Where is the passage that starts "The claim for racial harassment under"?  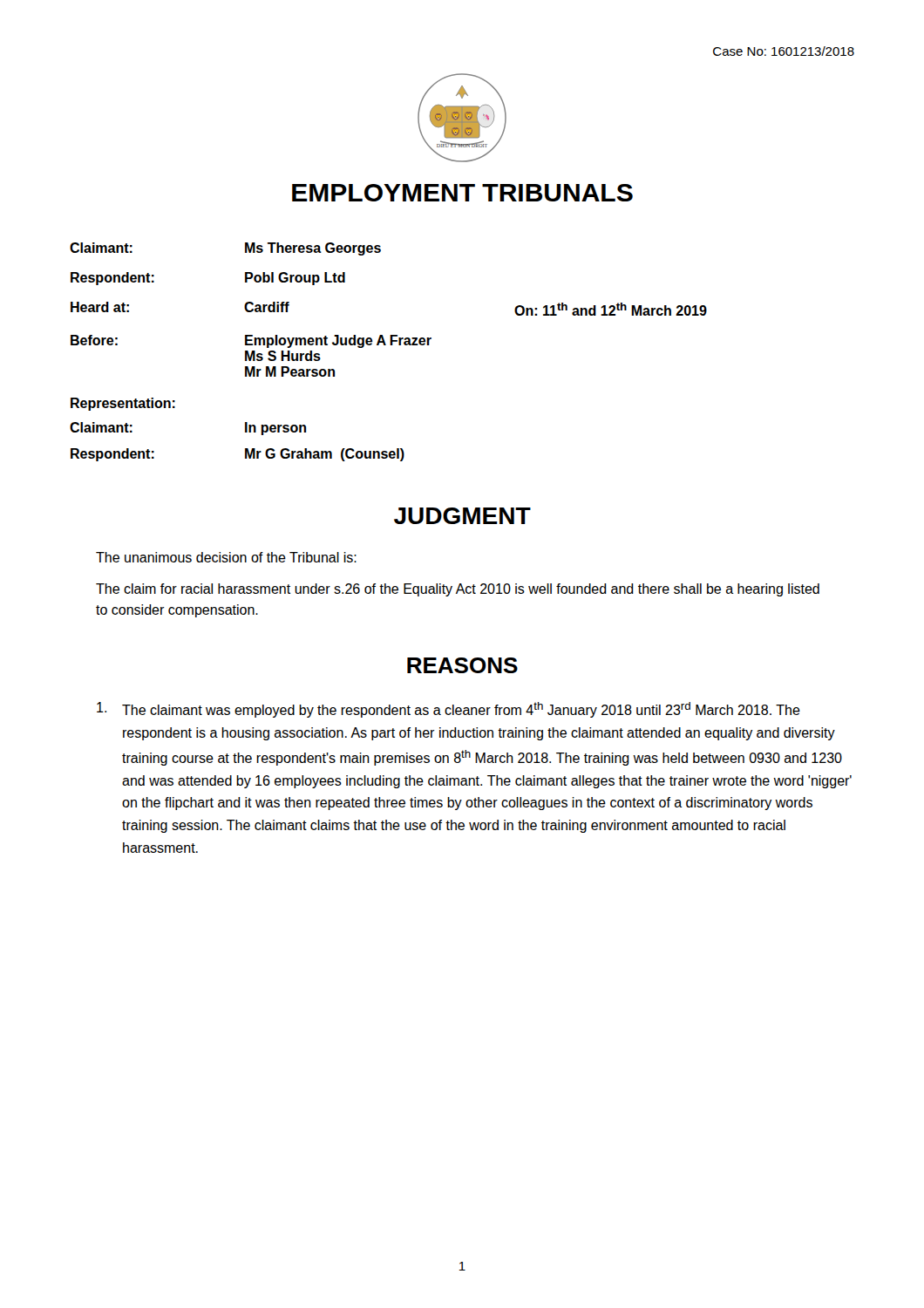click(x=458, y=600)
